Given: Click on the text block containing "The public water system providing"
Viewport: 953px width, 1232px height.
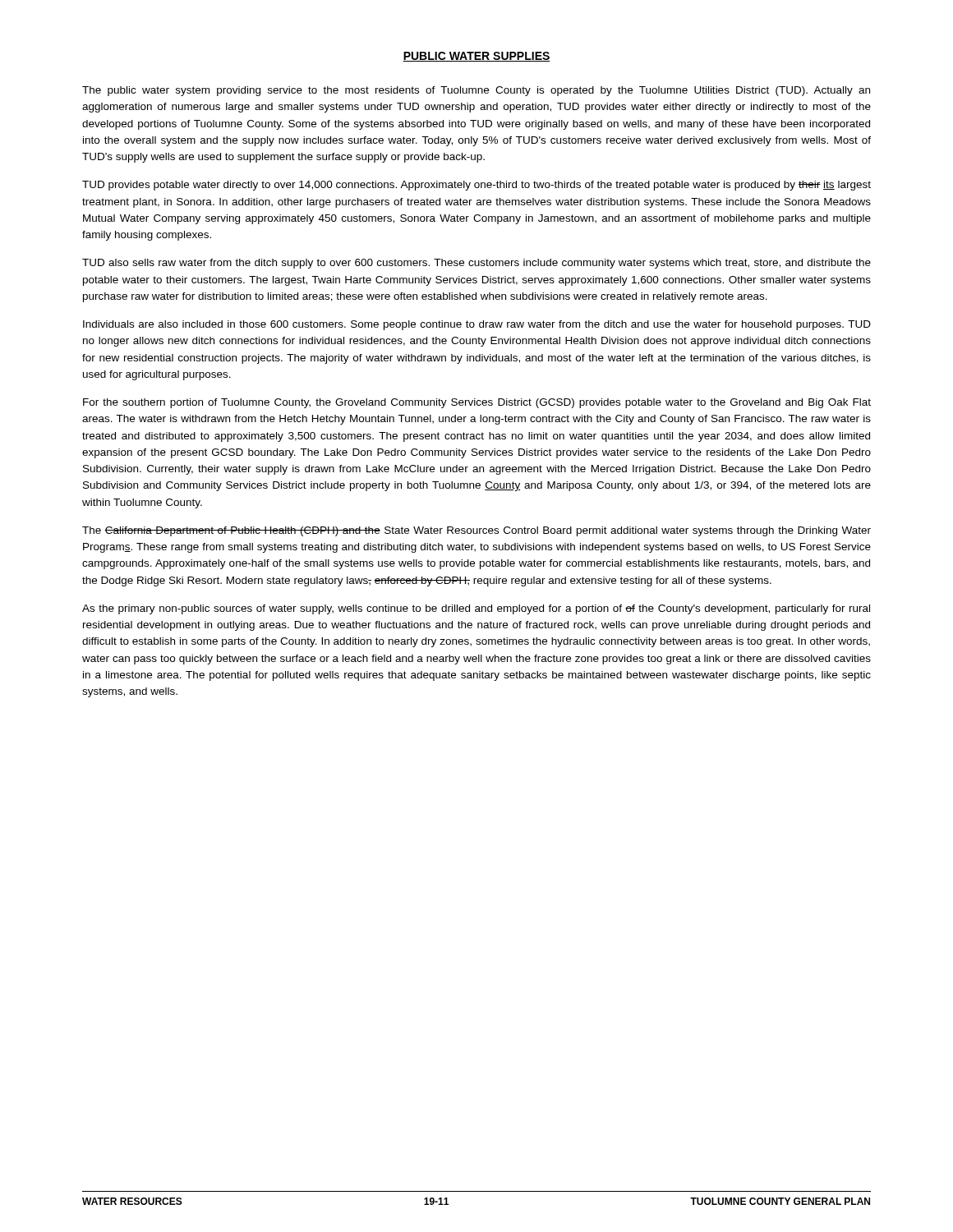Looking at the screenshot, I should click(476, 123).
